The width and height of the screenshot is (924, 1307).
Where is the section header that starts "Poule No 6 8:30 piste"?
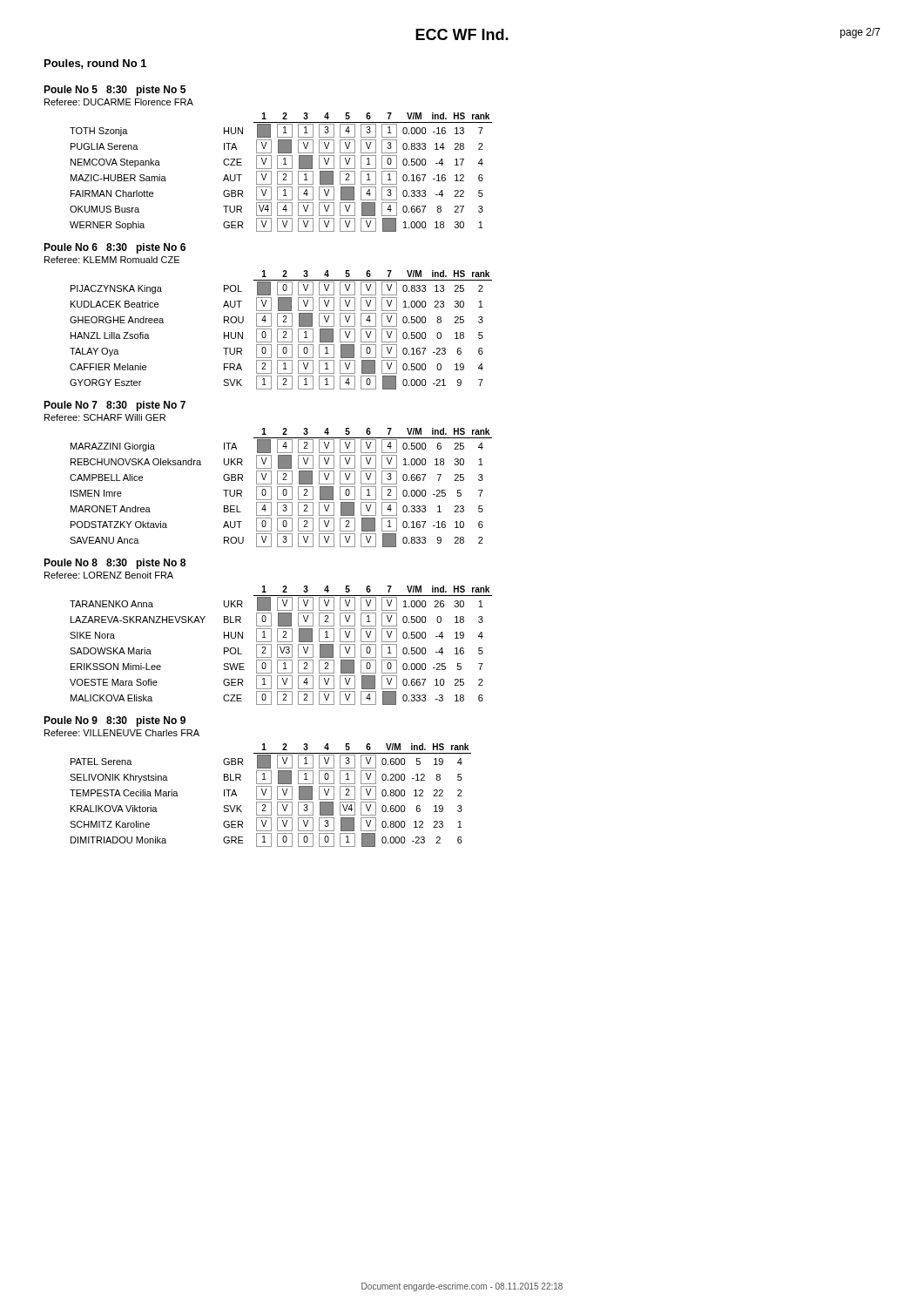tap(115, 247)
